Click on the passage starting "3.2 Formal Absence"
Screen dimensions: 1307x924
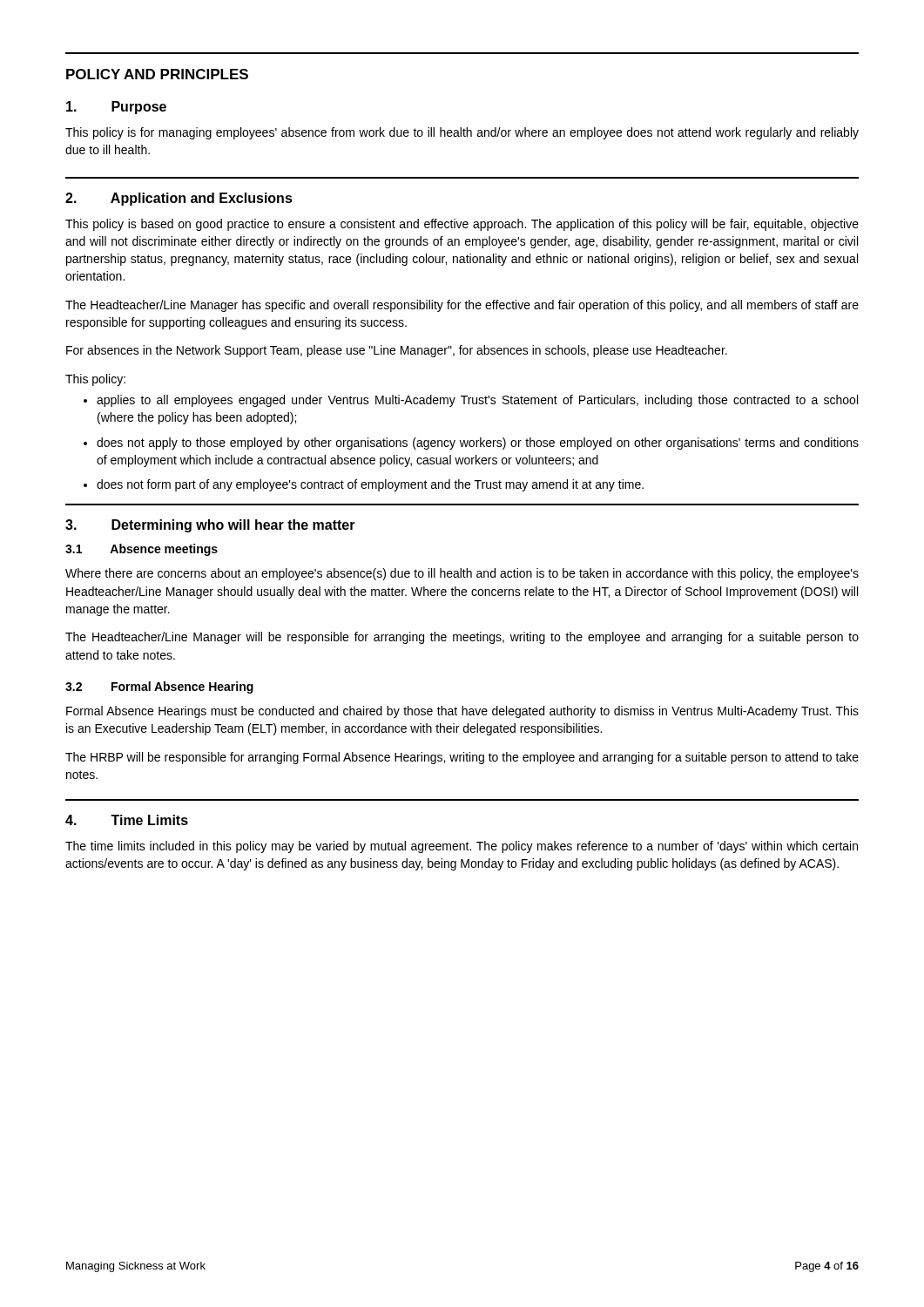159,687
